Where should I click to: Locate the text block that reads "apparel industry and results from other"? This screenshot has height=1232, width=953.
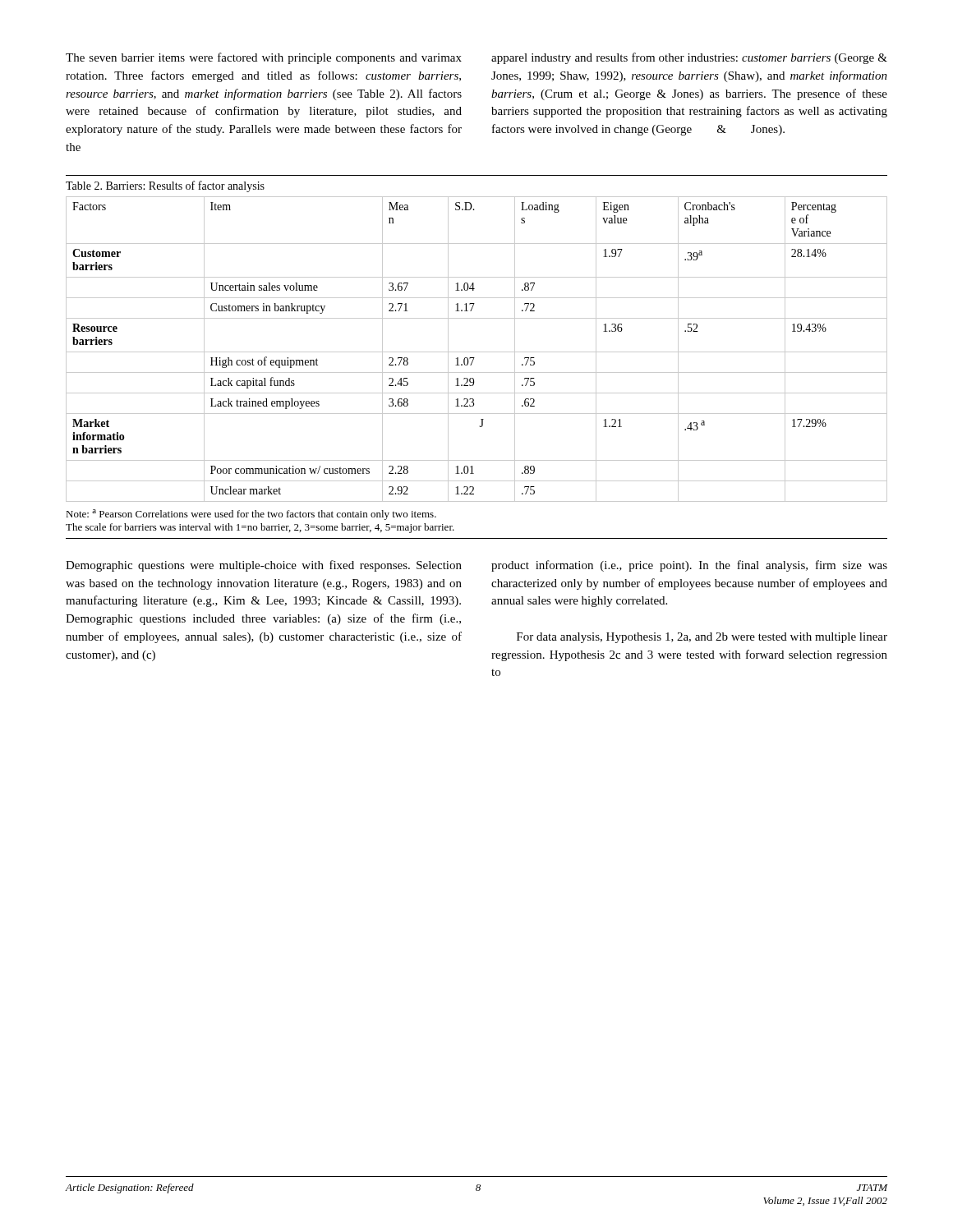(689, 93)
